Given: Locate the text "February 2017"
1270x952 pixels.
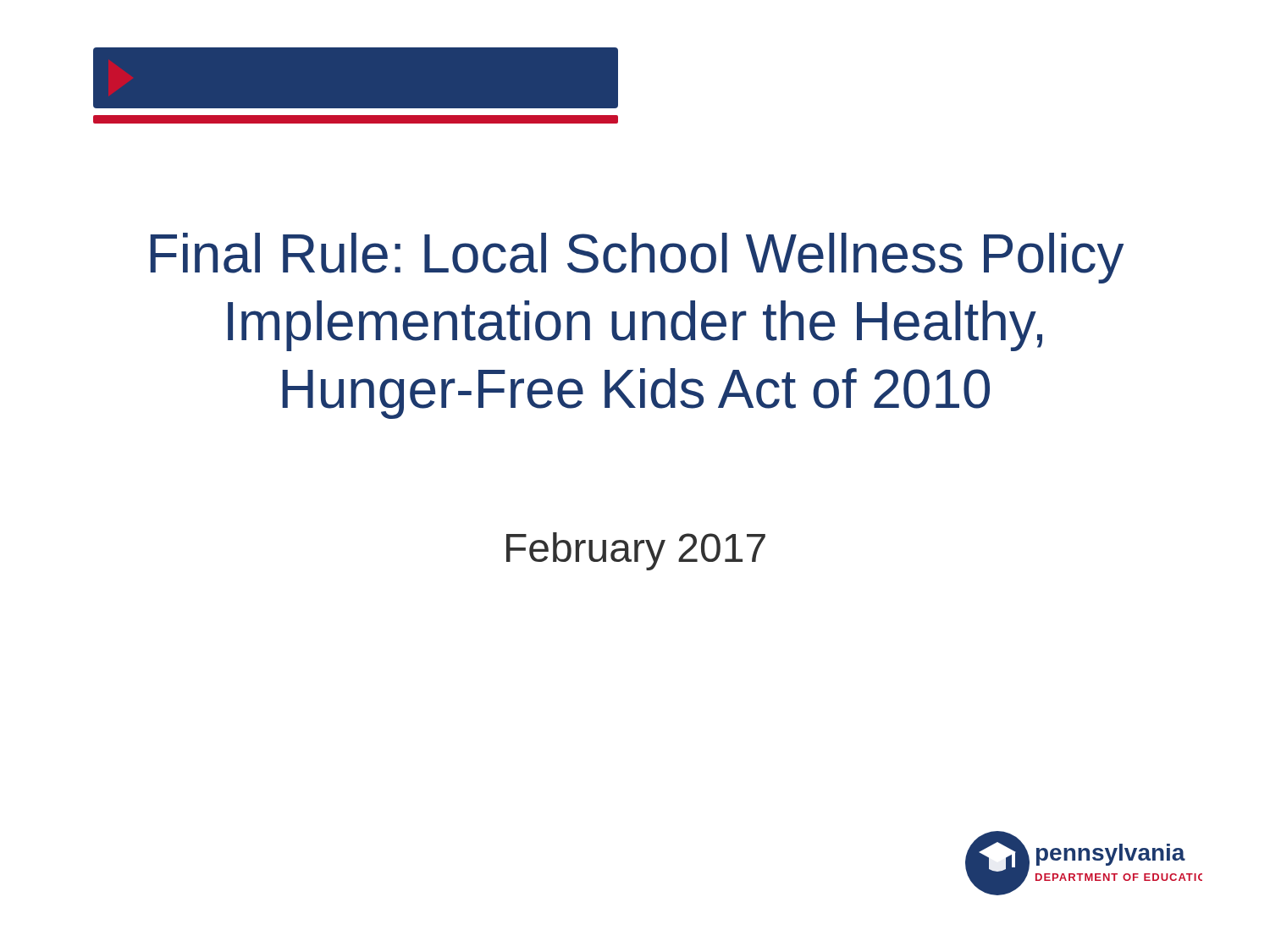Looking at the screenshot, I should 635,548.
